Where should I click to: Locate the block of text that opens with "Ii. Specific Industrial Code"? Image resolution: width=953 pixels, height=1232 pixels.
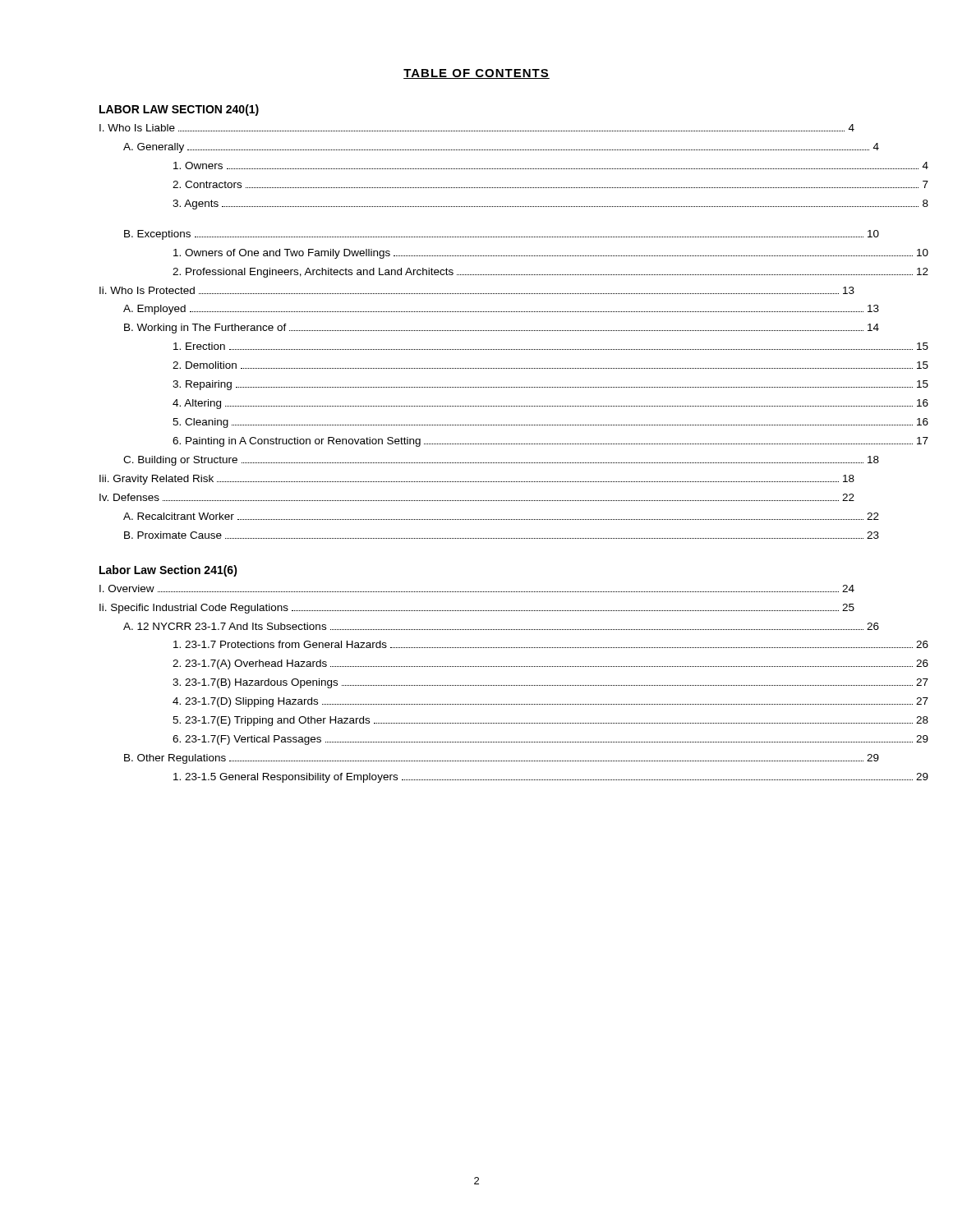click(476, 608)
